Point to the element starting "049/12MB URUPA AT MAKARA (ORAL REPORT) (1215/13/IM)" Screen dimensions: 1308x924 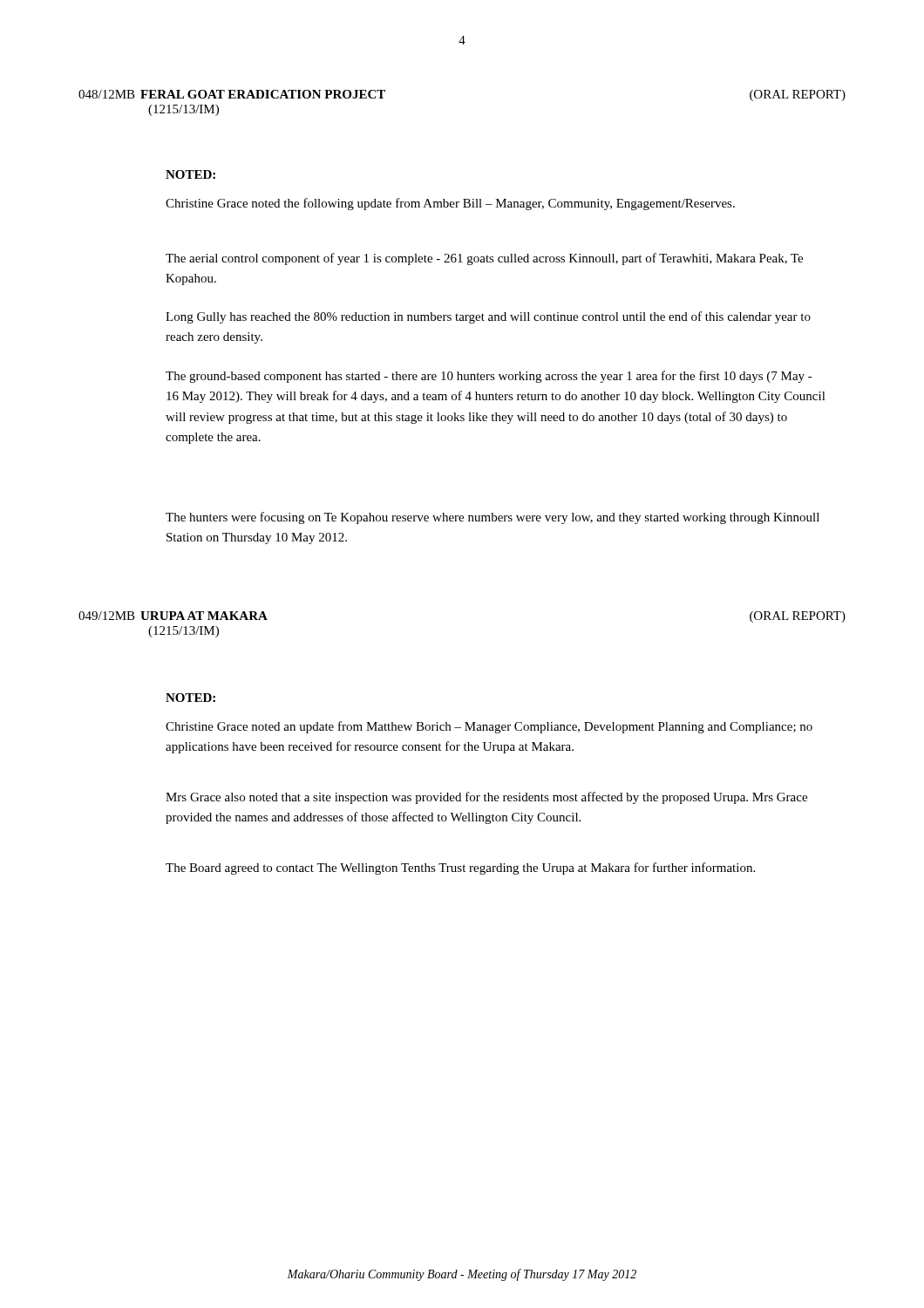(163, 617)
